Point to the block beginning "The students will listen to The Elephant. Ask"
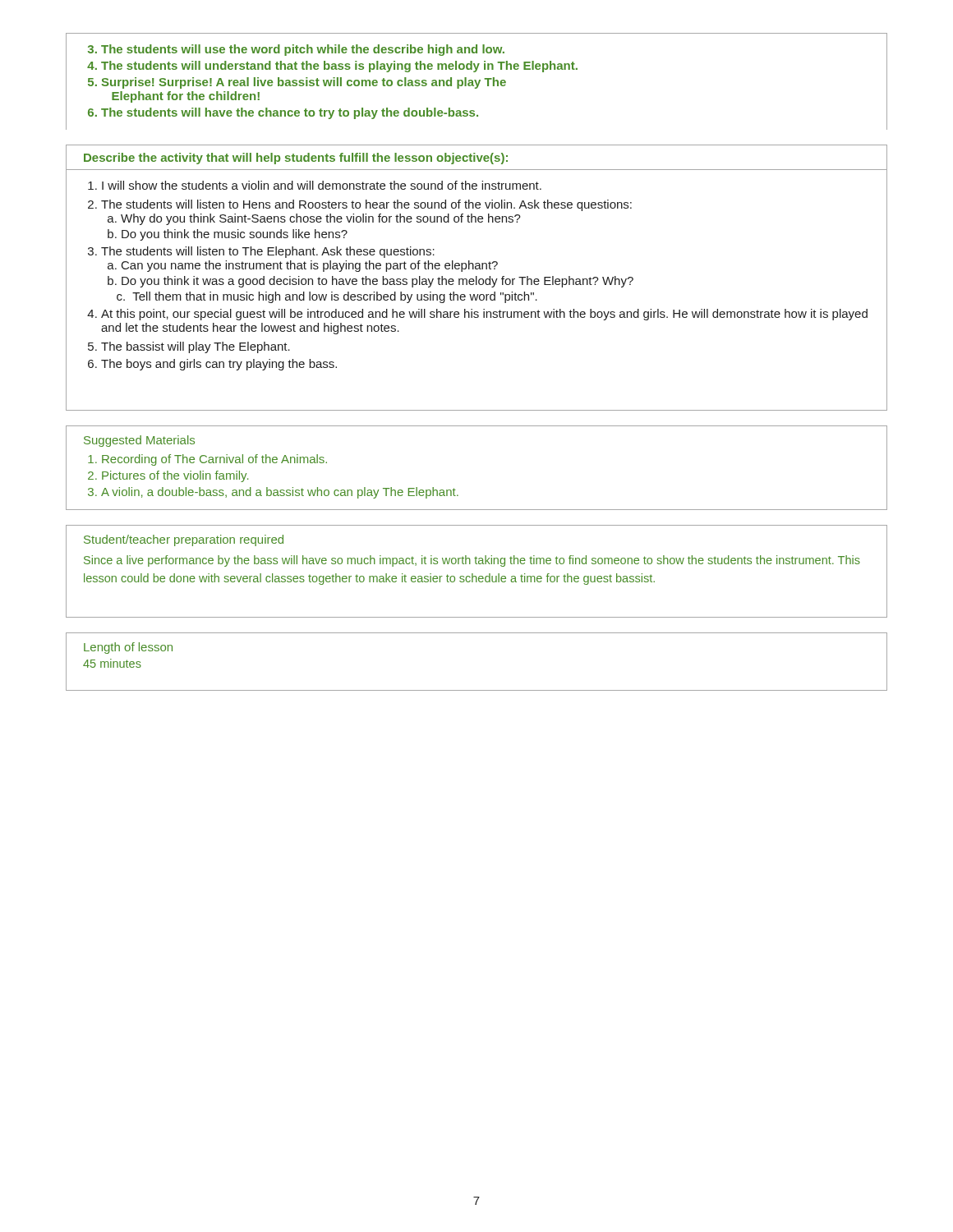 486,274
